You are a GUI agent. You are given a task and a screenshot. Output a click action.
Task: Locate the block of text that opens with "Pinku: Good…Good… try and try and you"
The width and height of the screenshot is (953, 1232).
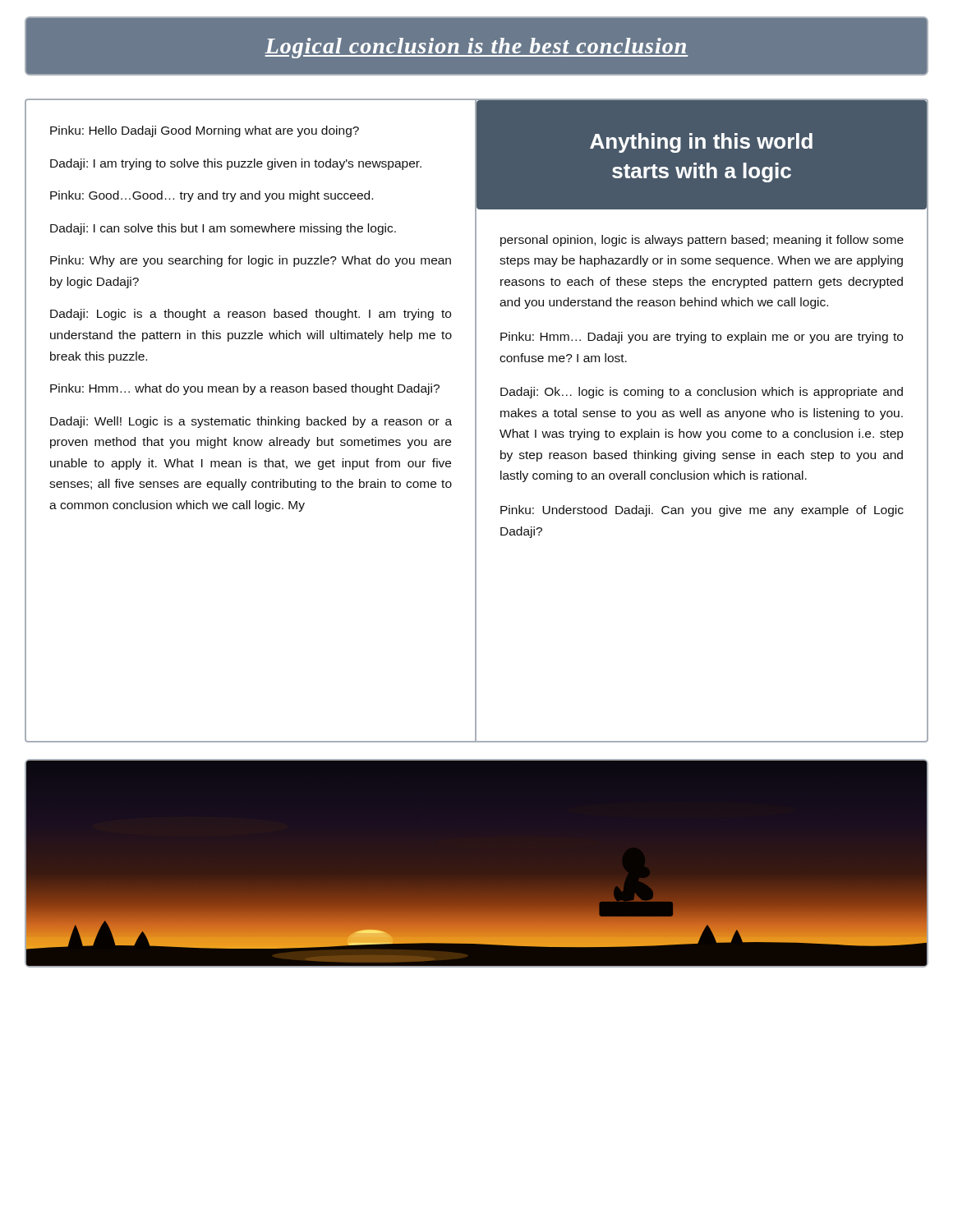pyautogui.click(x=212, y=195)
